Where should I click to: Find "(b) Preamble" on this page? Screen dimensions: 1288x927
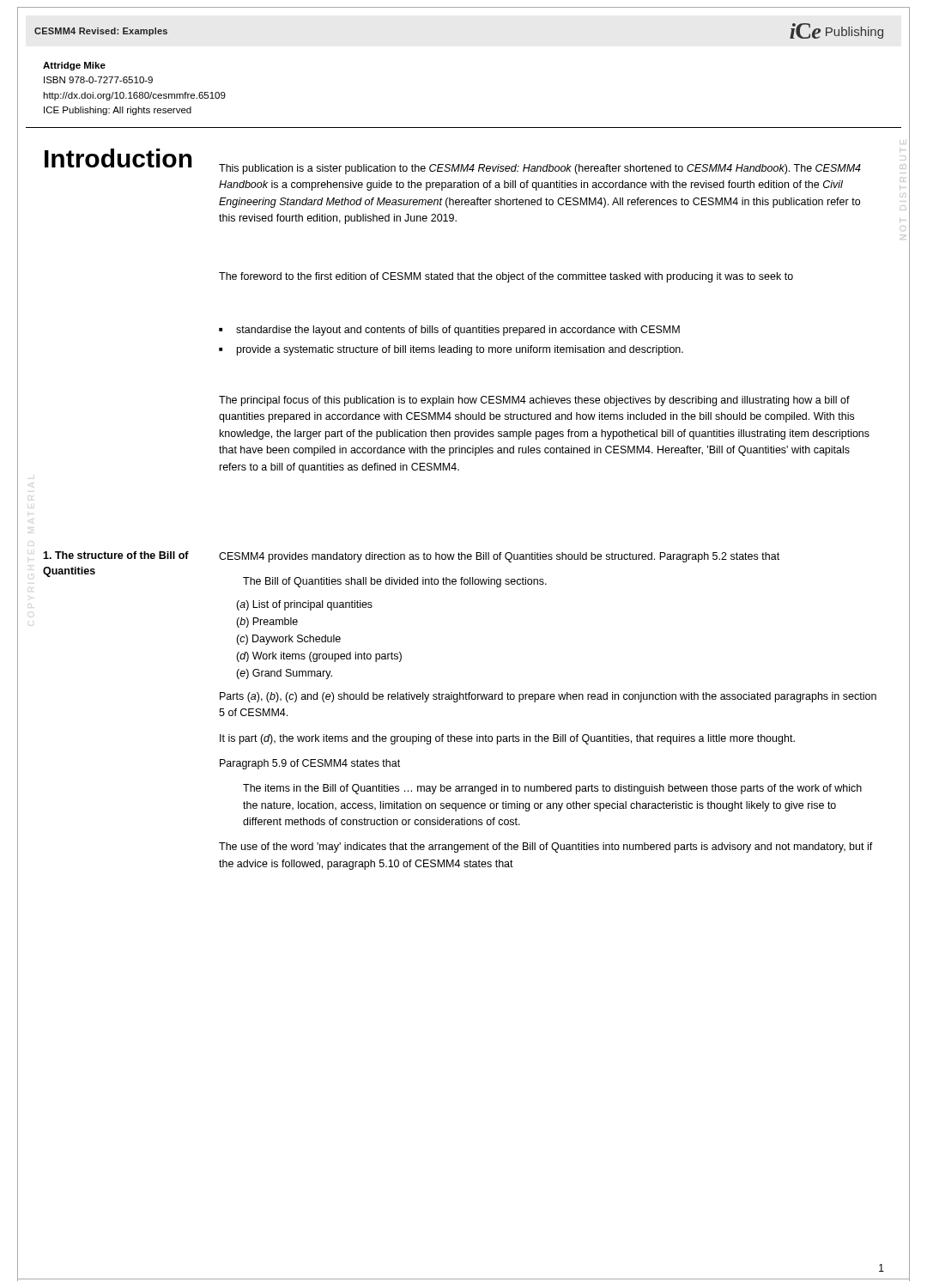tap(267, 621)
